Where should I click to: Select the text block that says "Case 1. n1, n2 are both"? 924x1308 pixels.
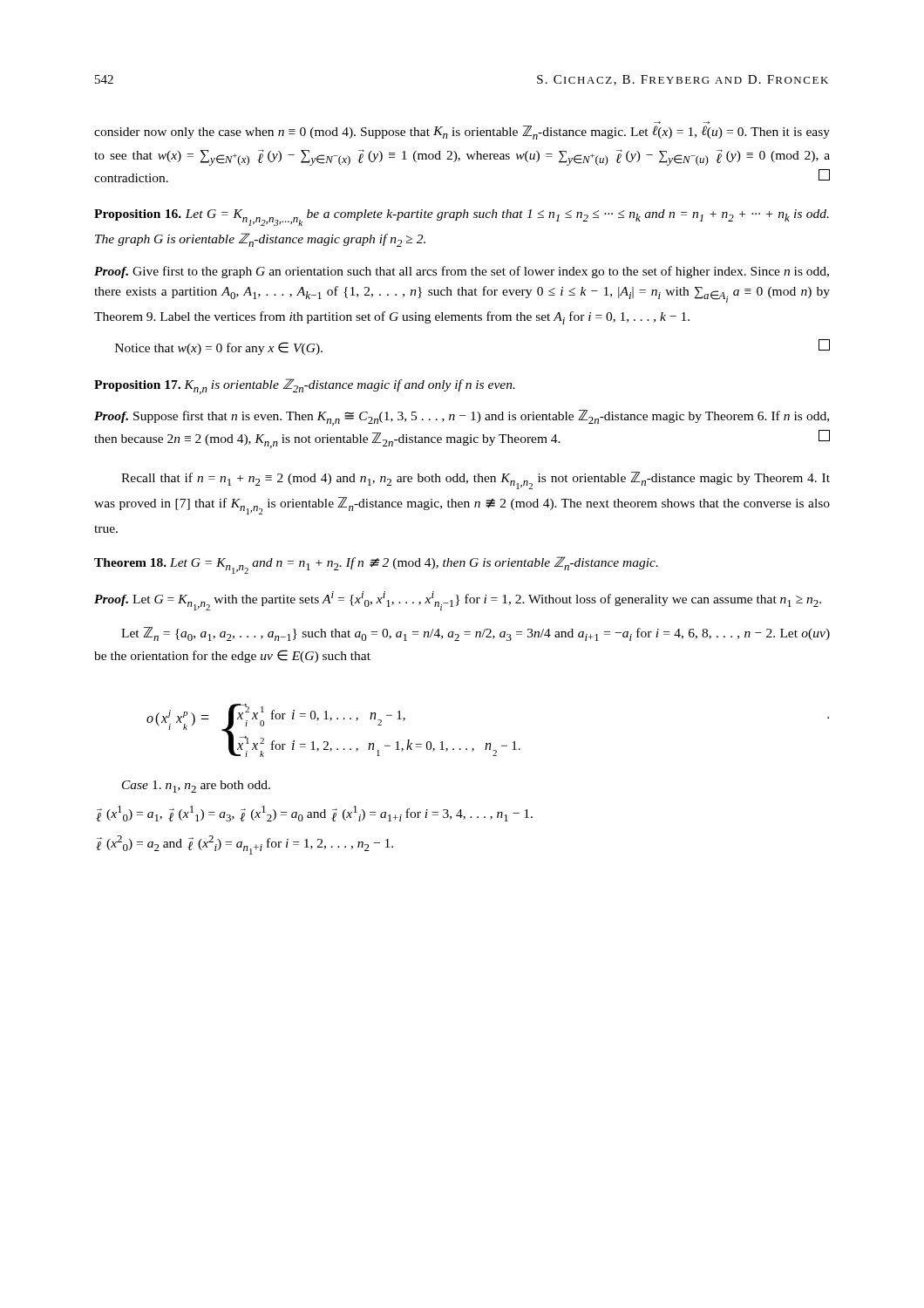point(196,786)
